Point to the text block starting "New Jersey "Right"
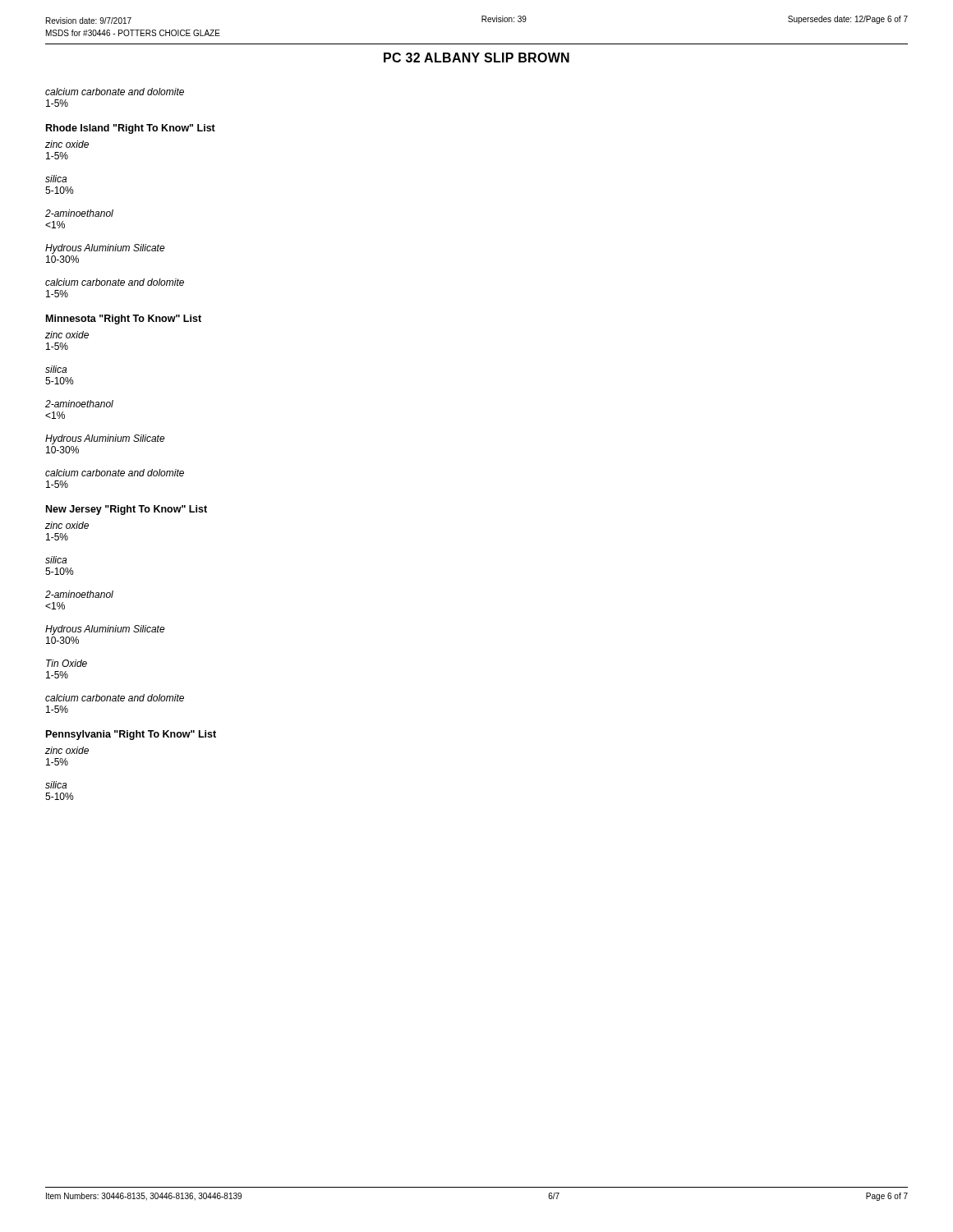This screenshot has width=953, height=1232. (126, 509)
